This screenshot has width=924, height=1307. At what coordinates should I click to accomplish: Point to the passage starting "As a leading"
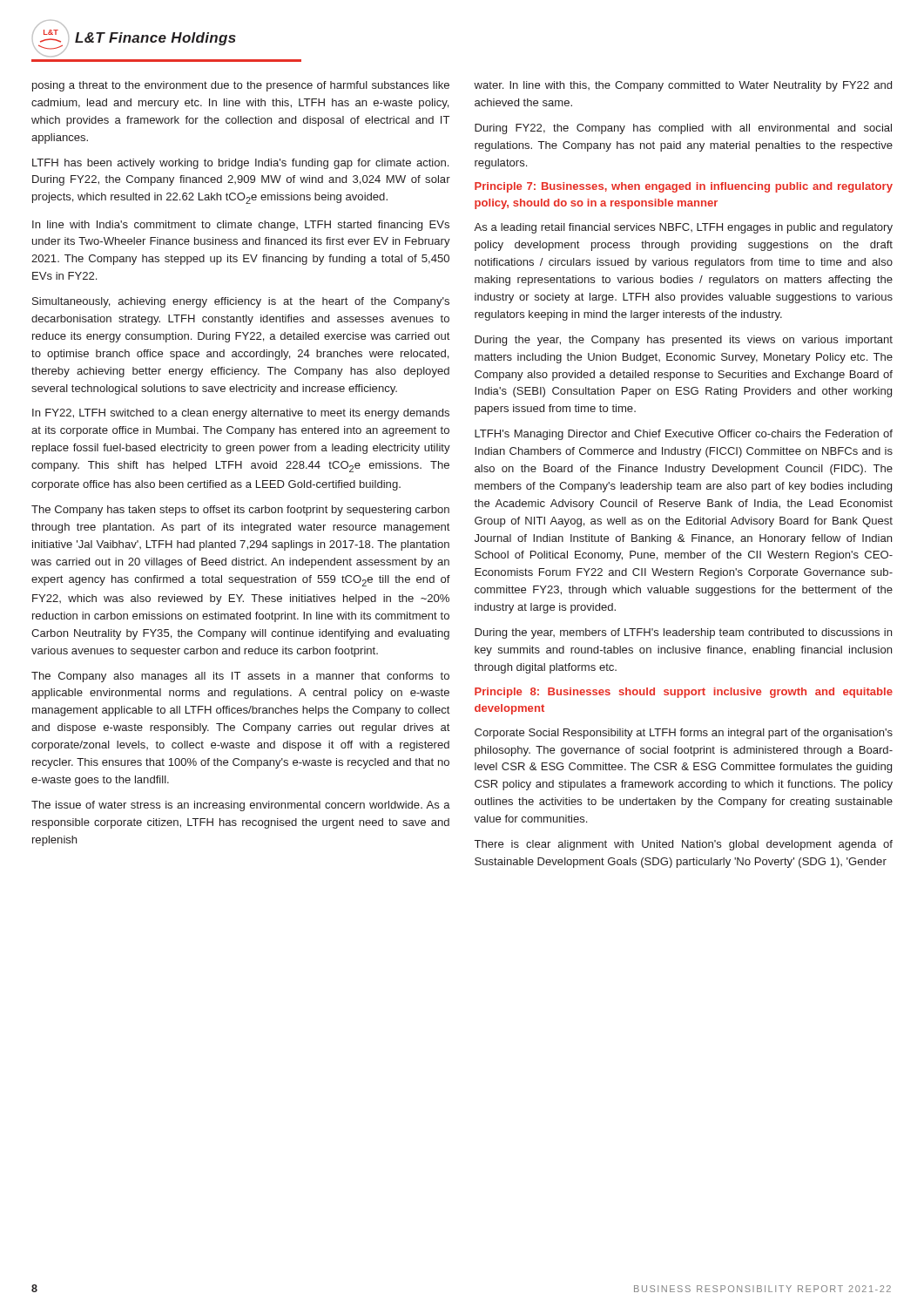tap(683, 271)
